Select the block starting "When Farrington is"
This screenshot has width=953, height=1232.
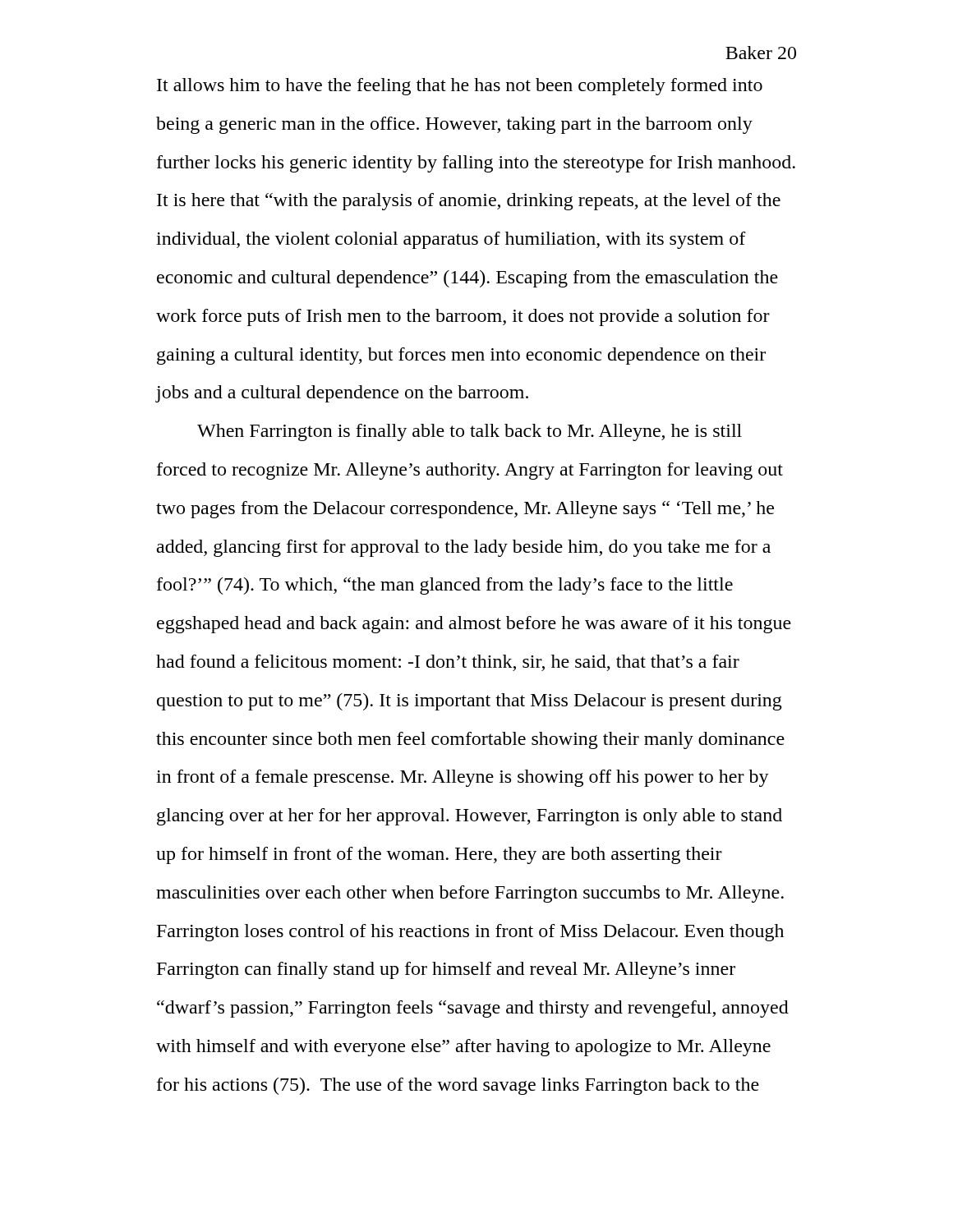(x=470, y=432)
